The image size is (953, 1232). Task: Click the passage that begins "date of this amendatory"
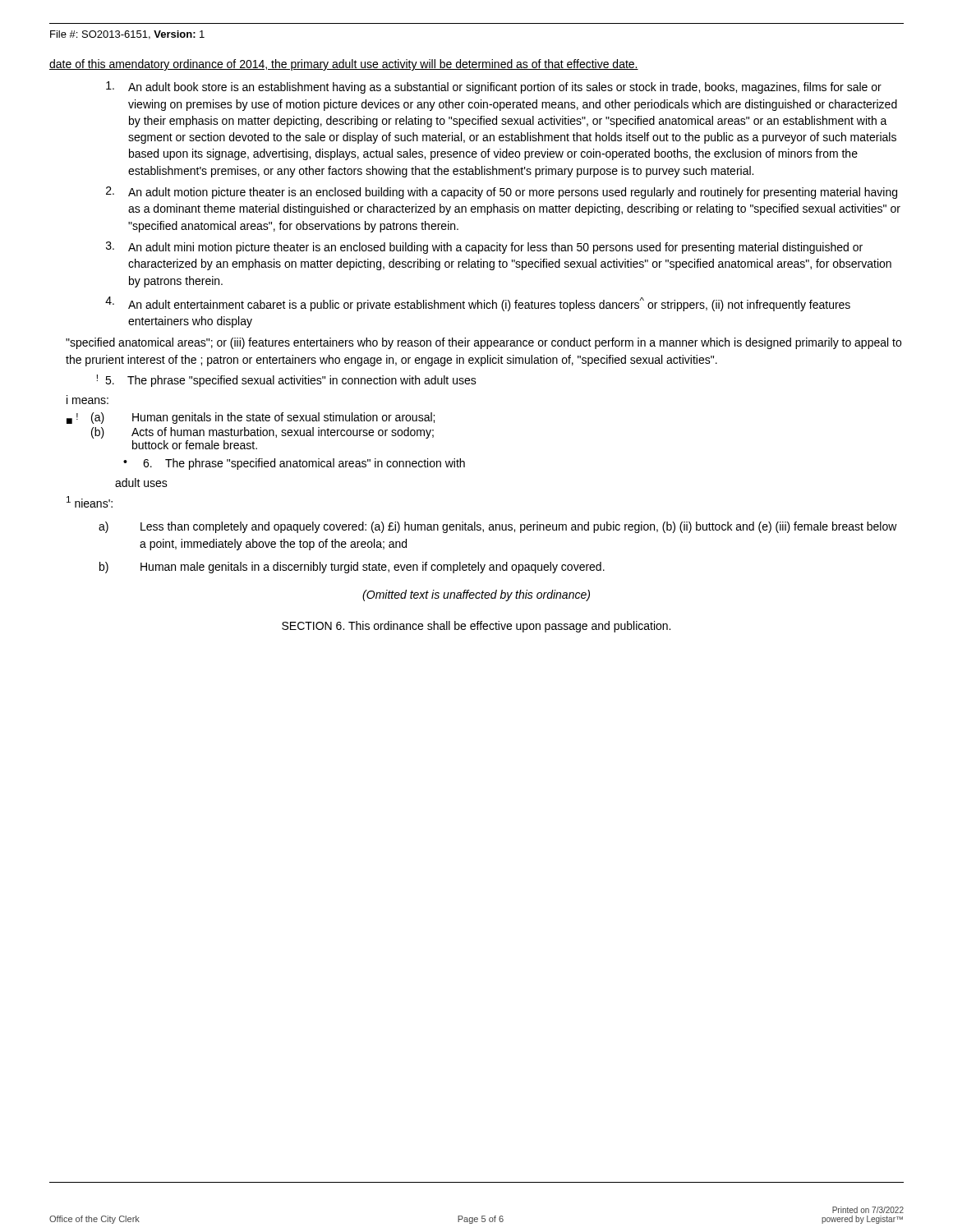(344, 64)
